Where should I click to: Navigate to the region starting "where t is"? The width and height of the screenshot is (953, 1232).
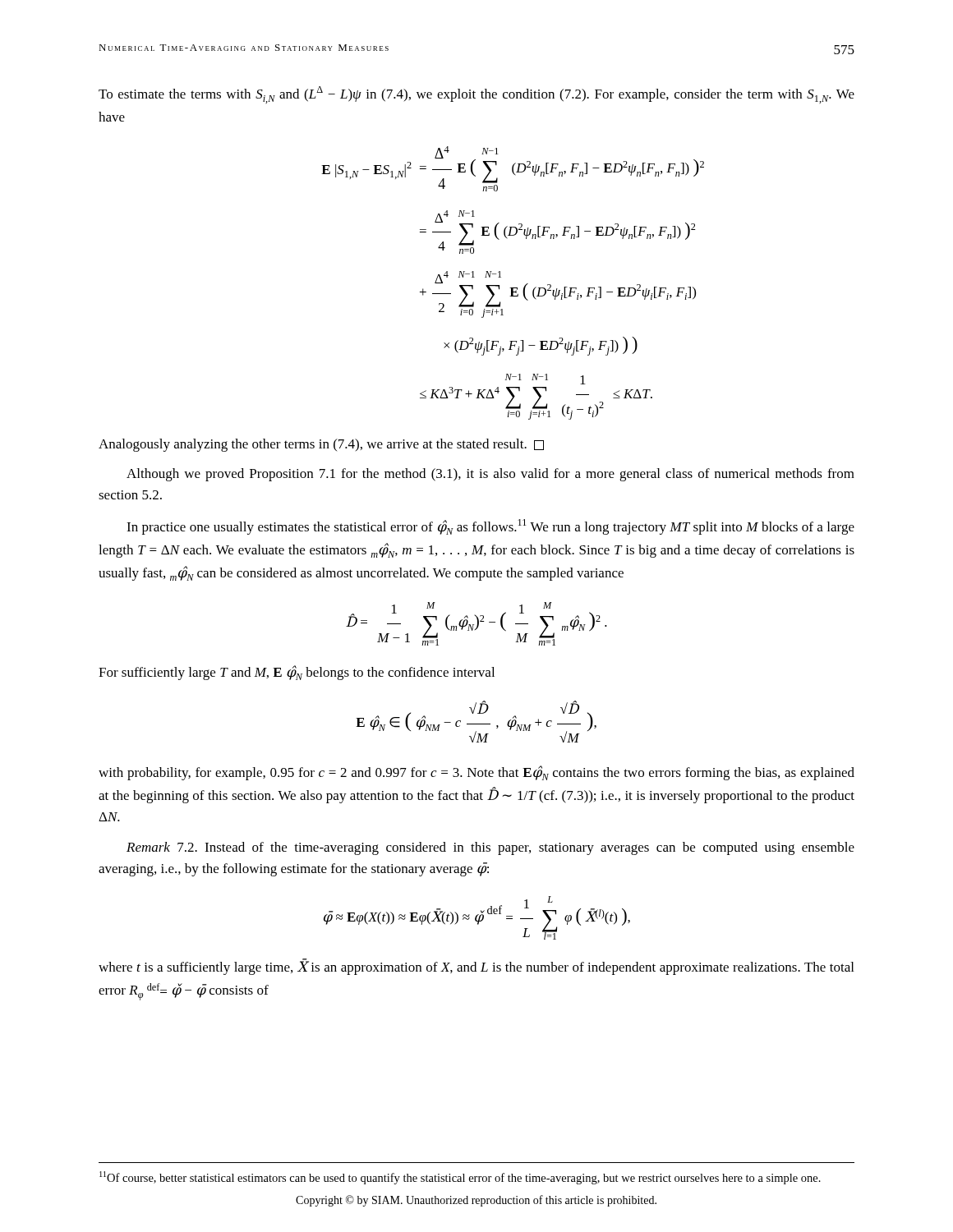point(476,981)
